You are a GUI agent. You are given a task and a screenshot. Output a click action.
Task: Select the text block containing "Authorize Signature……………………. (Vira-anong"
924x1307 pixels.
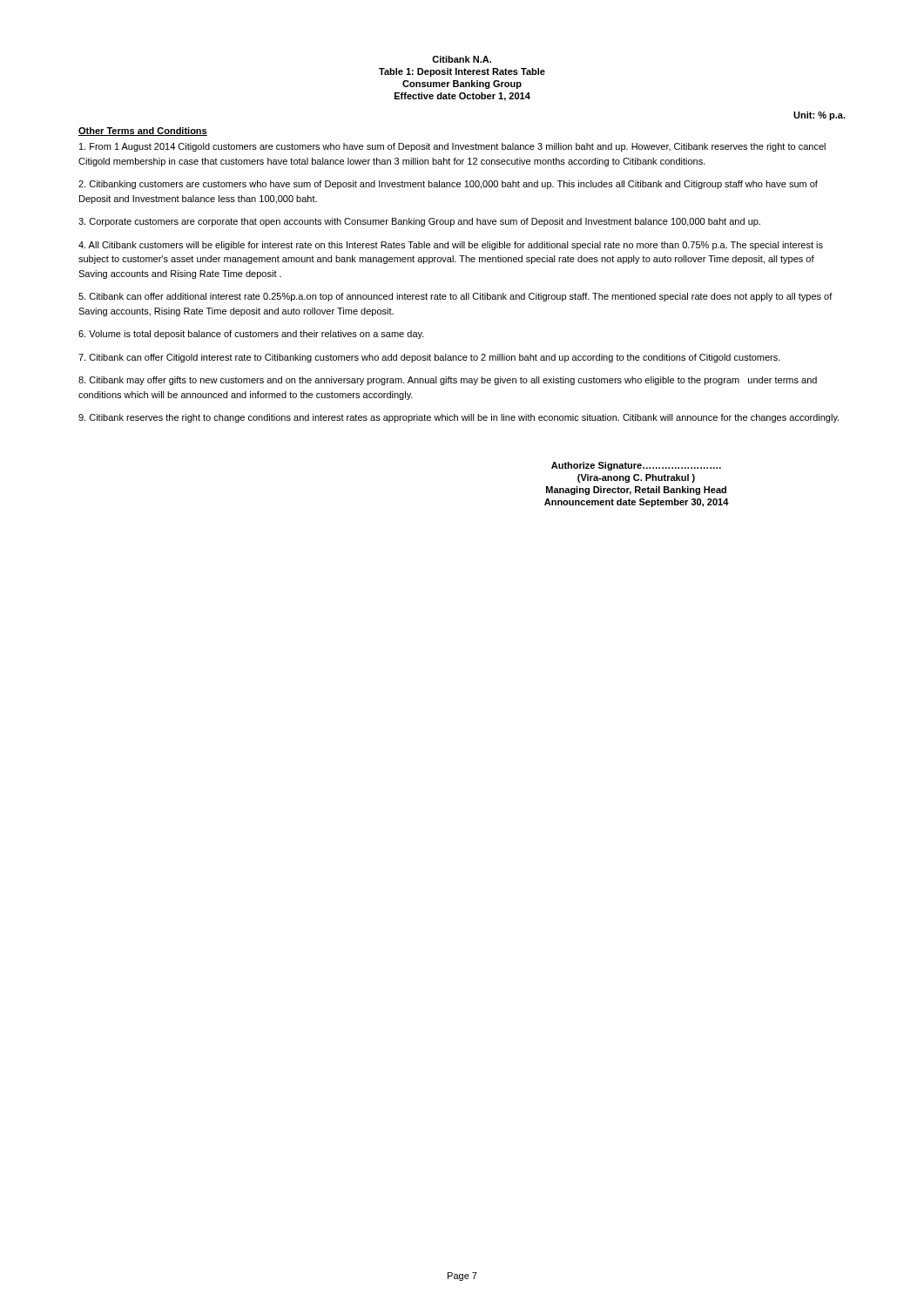pyautogui.click(x=636, y=483)
